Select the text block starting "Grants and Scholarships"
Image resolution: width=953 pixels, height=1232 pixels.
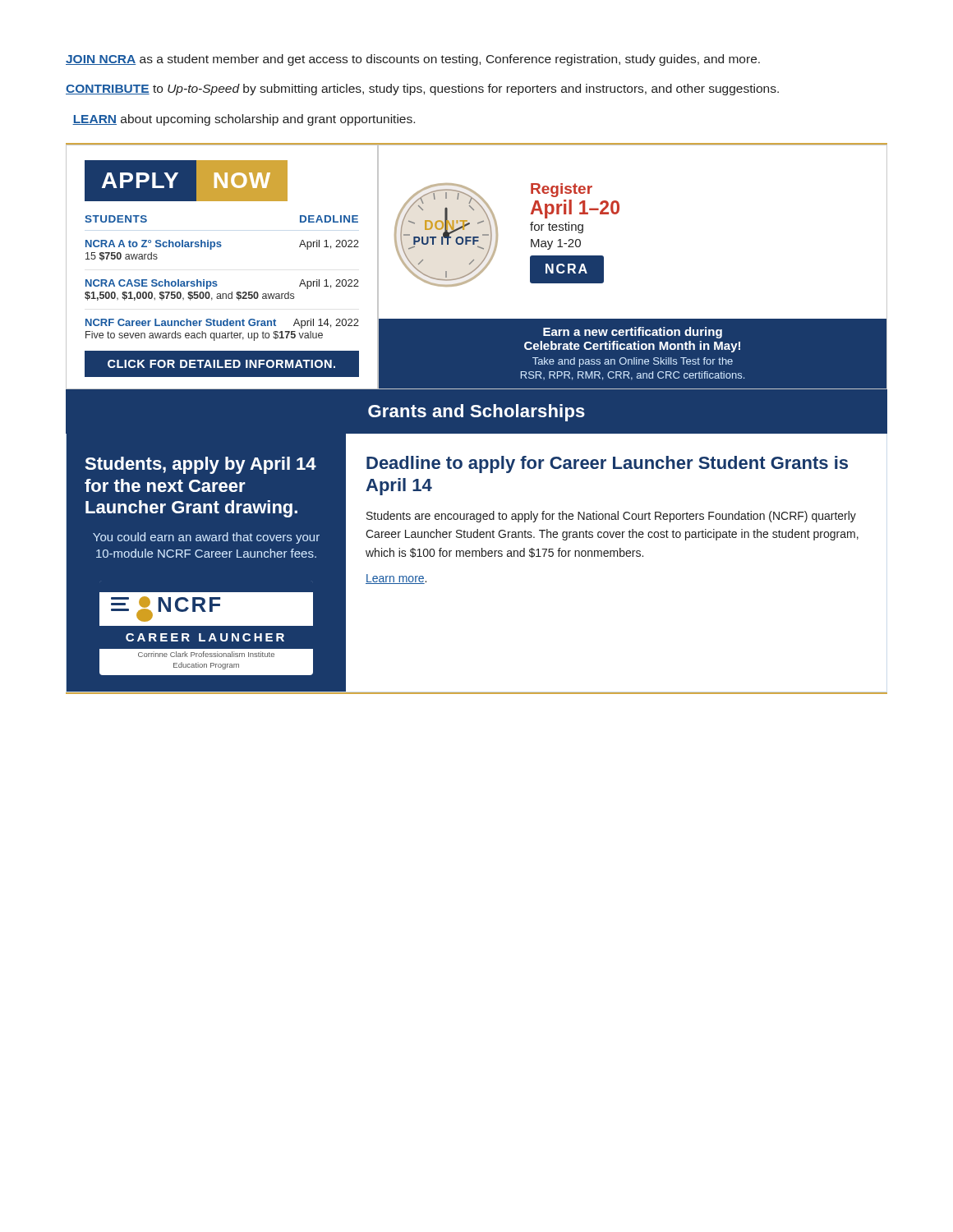(476, 411)
